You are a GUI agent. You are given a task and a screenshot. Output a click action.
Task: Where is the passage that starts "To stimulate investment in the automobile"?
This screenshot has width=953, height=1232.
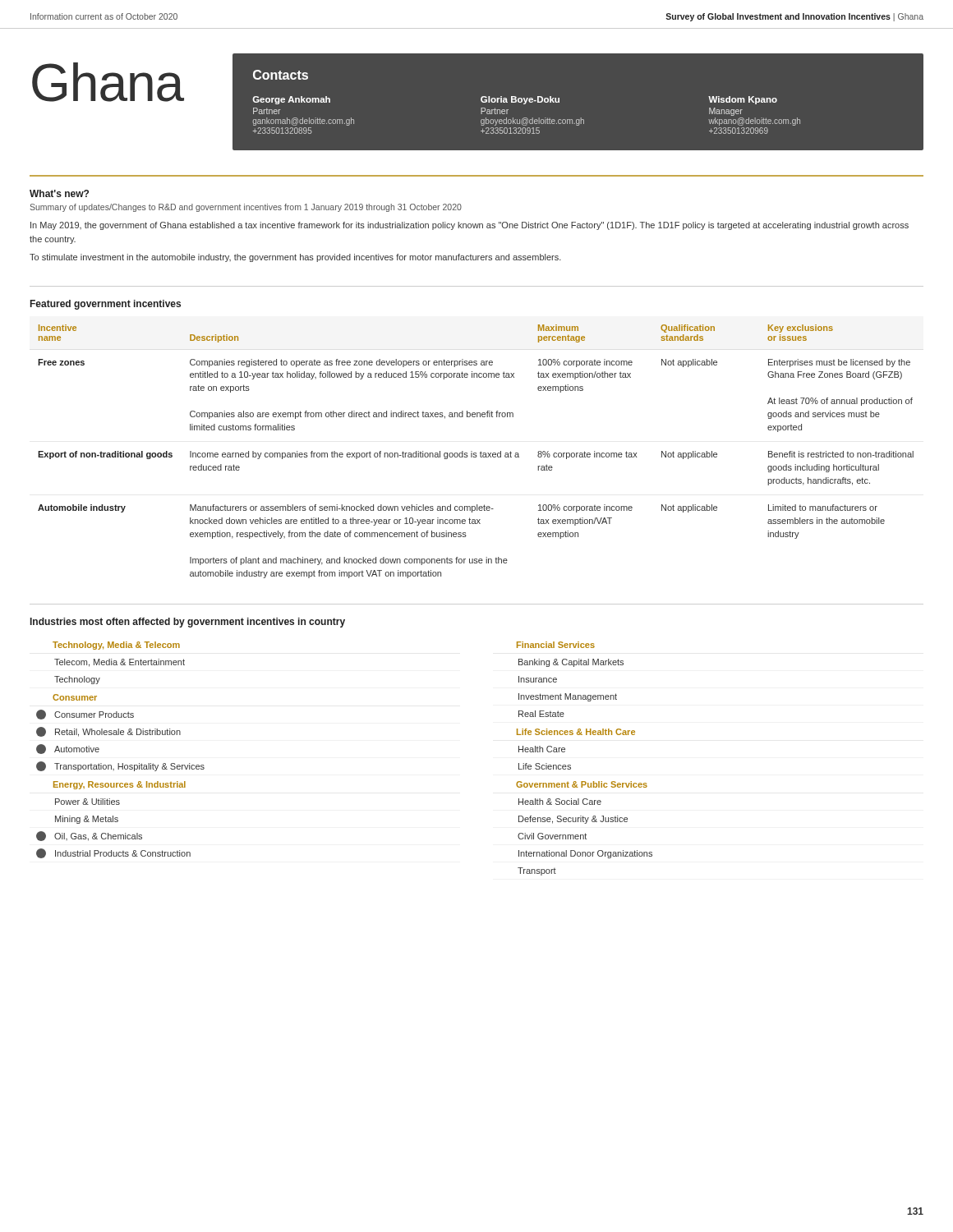pos(295,257)
